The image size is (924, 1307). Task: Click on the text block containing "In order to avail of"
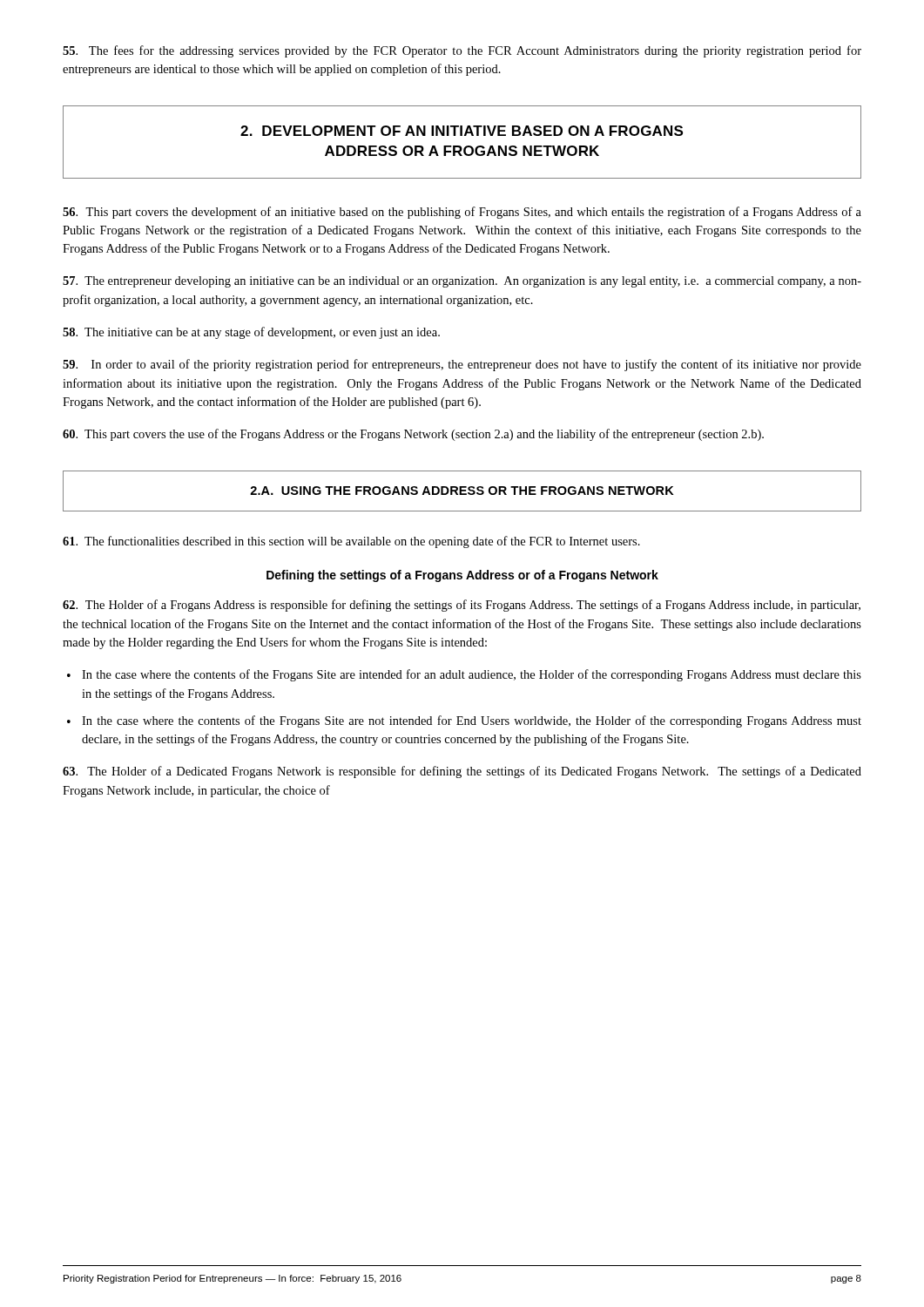coord(462,383)
